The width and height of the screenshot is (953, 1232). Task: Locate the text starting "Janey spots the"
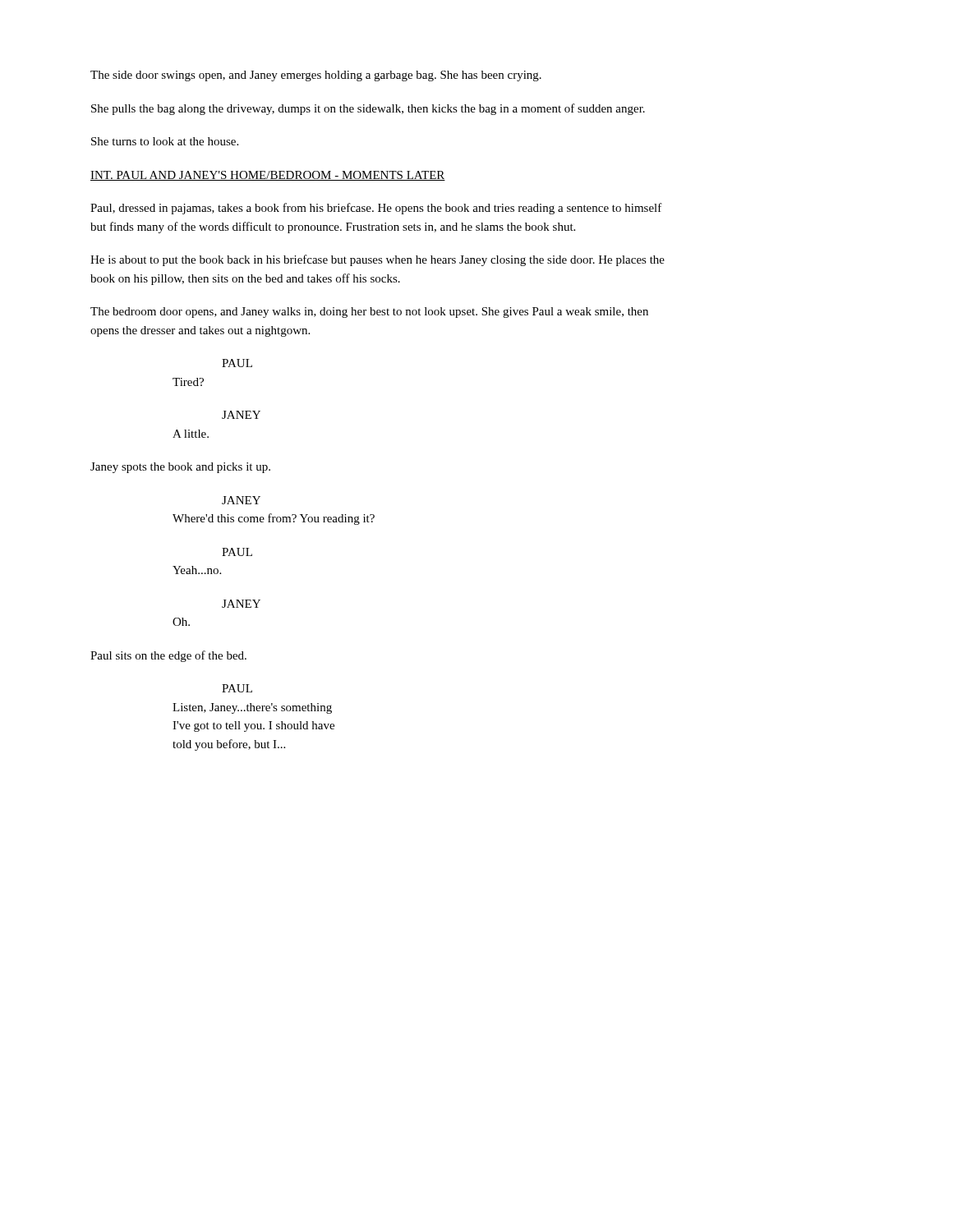[x=181, y=466]
